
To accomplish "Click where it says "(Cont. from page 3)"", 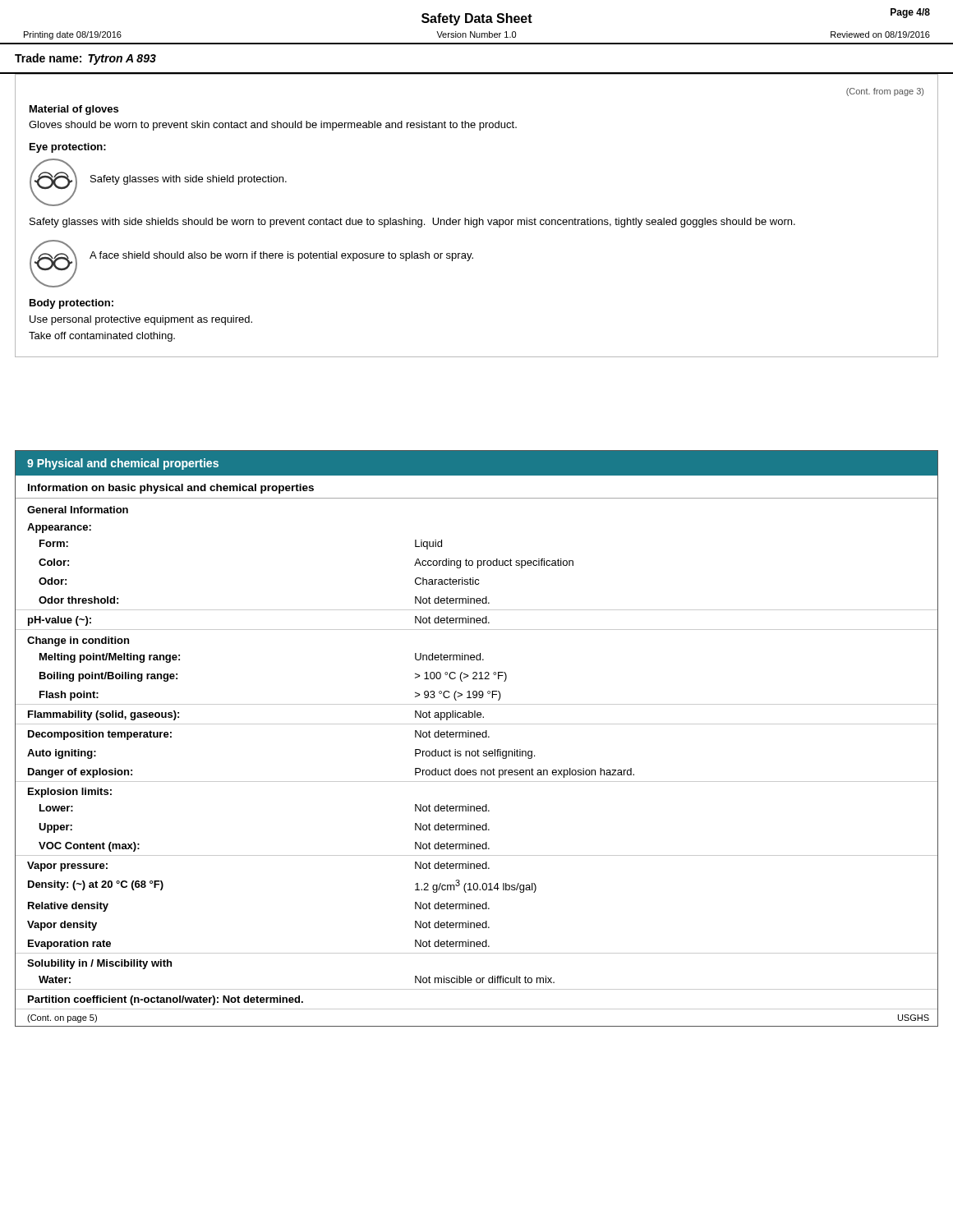I will click(885, 91).
